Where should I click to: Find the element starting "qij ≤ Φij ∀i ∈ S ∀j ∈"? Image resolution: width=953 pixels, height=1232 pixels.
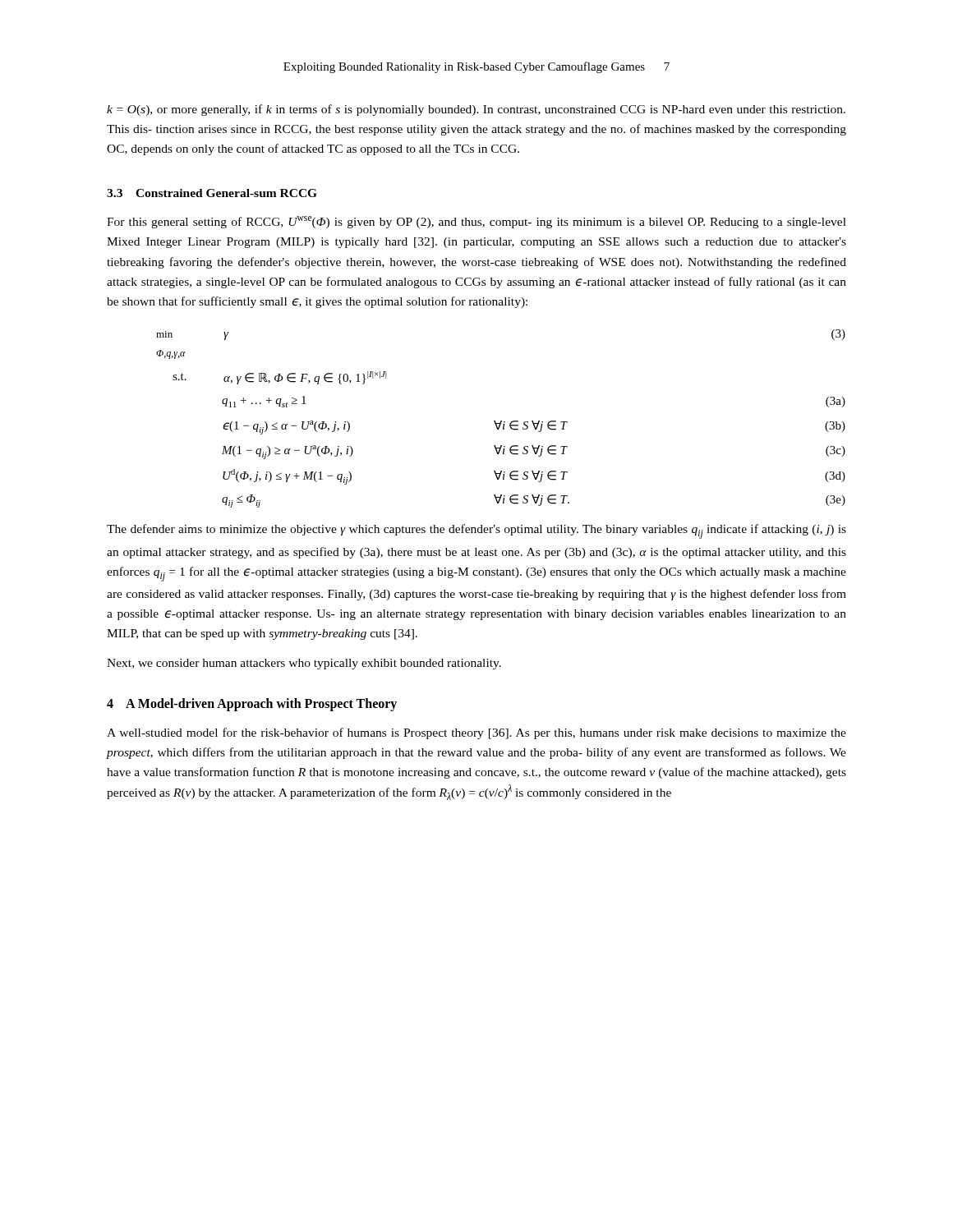click(x=534, y=501)
